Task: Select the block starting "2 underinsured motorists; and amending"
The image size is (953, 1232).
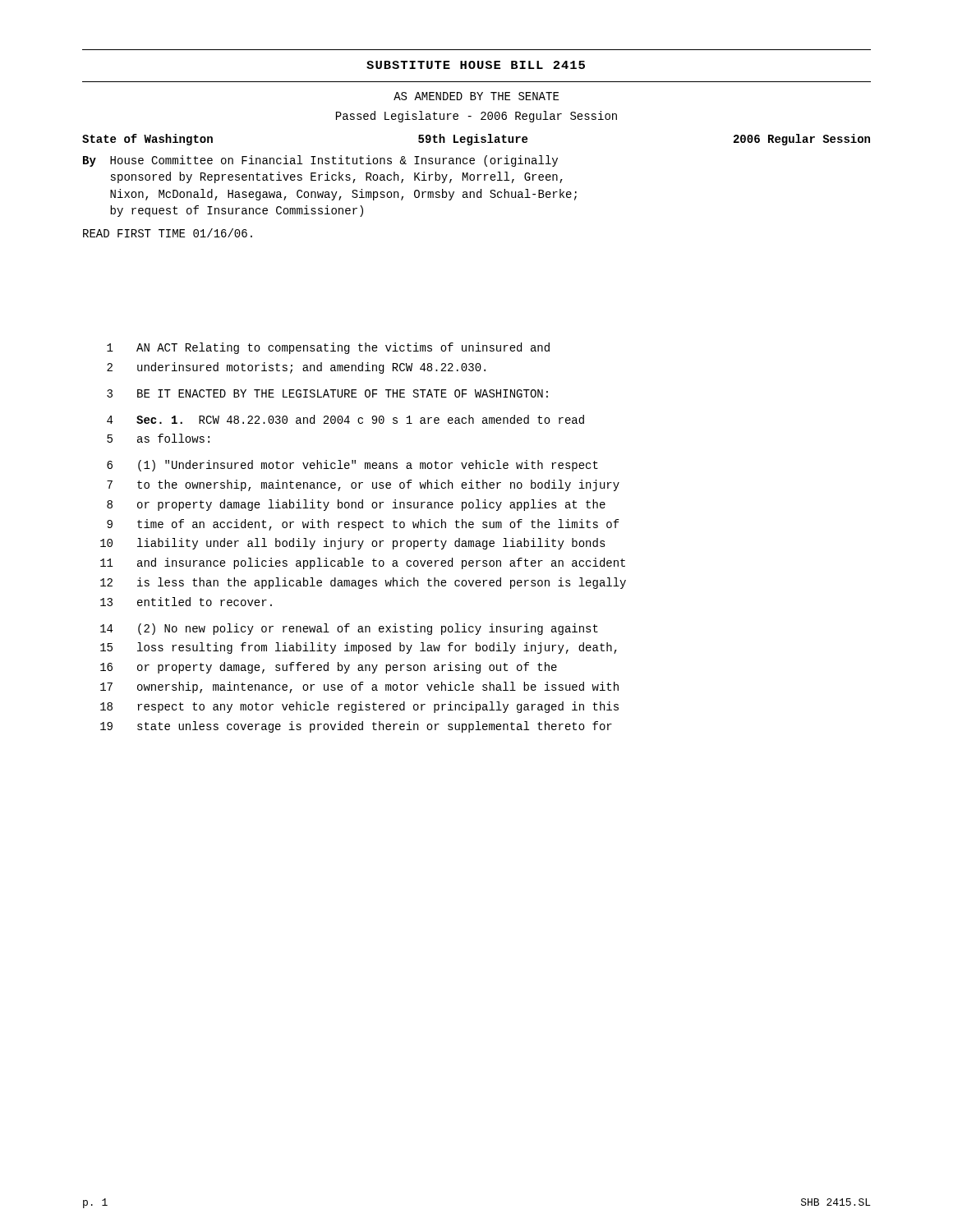Action: click(x=476, y=369)
